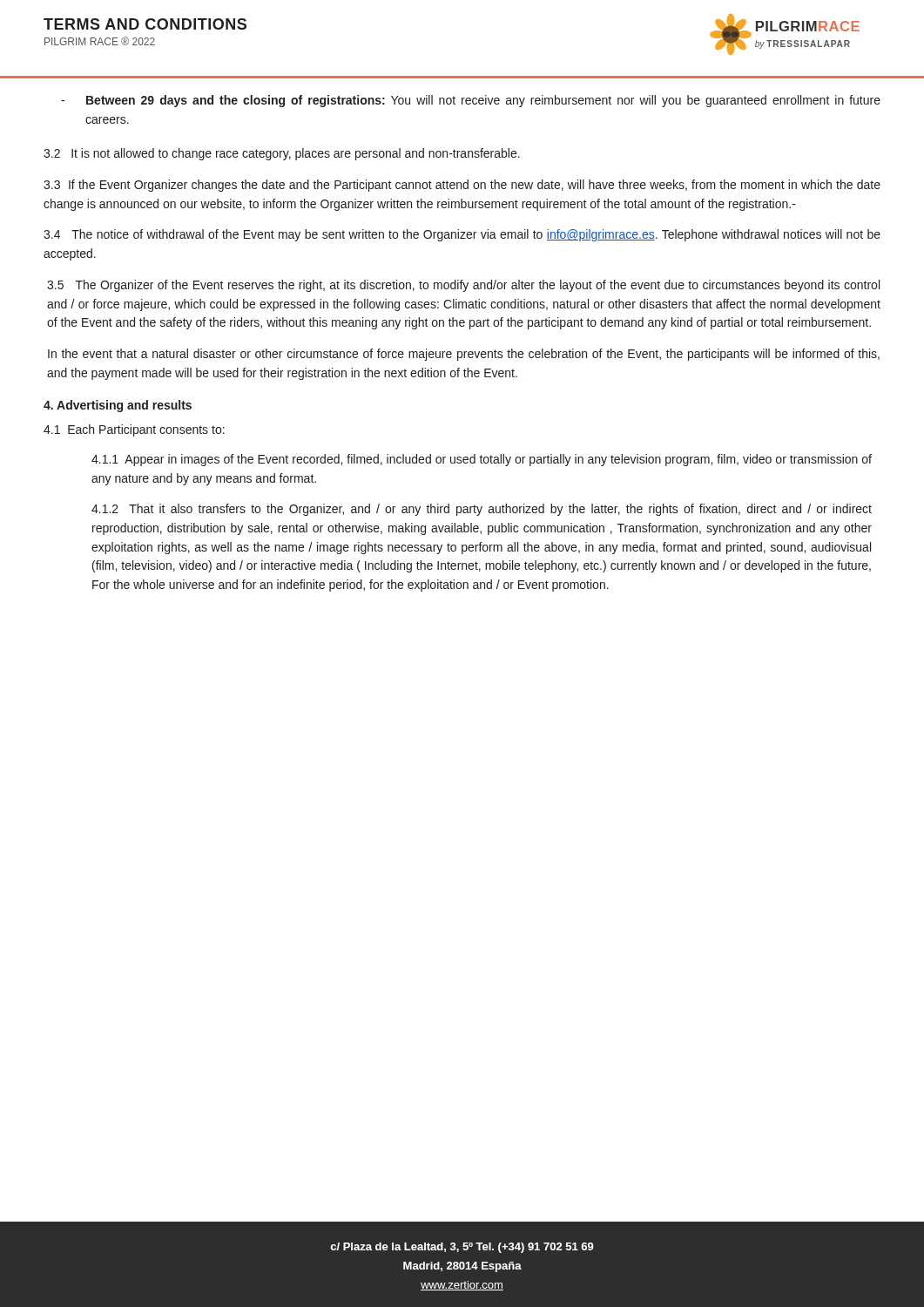924x1307 pixels.
Task: Navigate to the text block starting "2 It is not"
Action: pyautogui.click(x=282, y=154)
